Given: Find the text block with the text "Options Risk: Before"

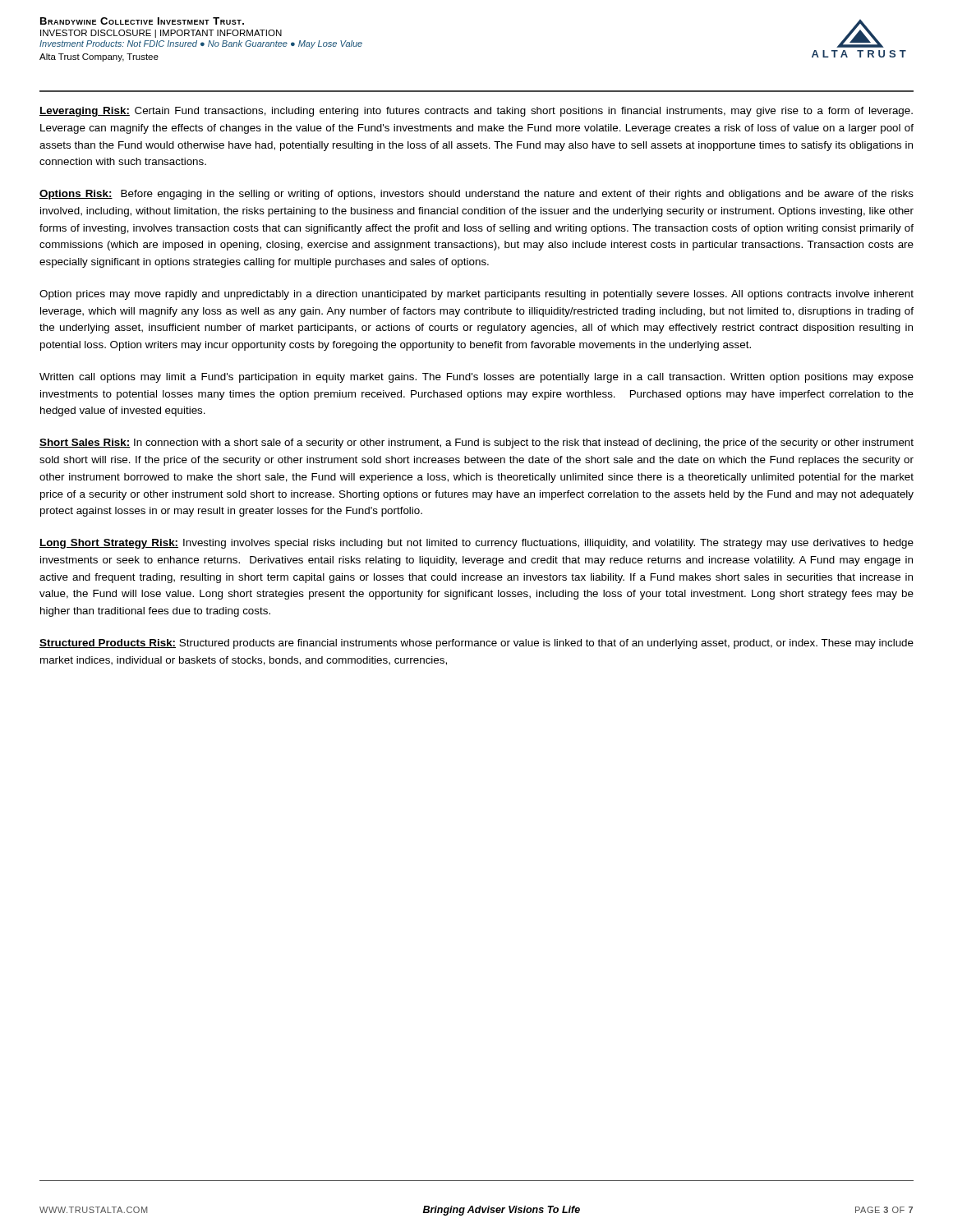Looking at the screenshot, I should 476,228.
